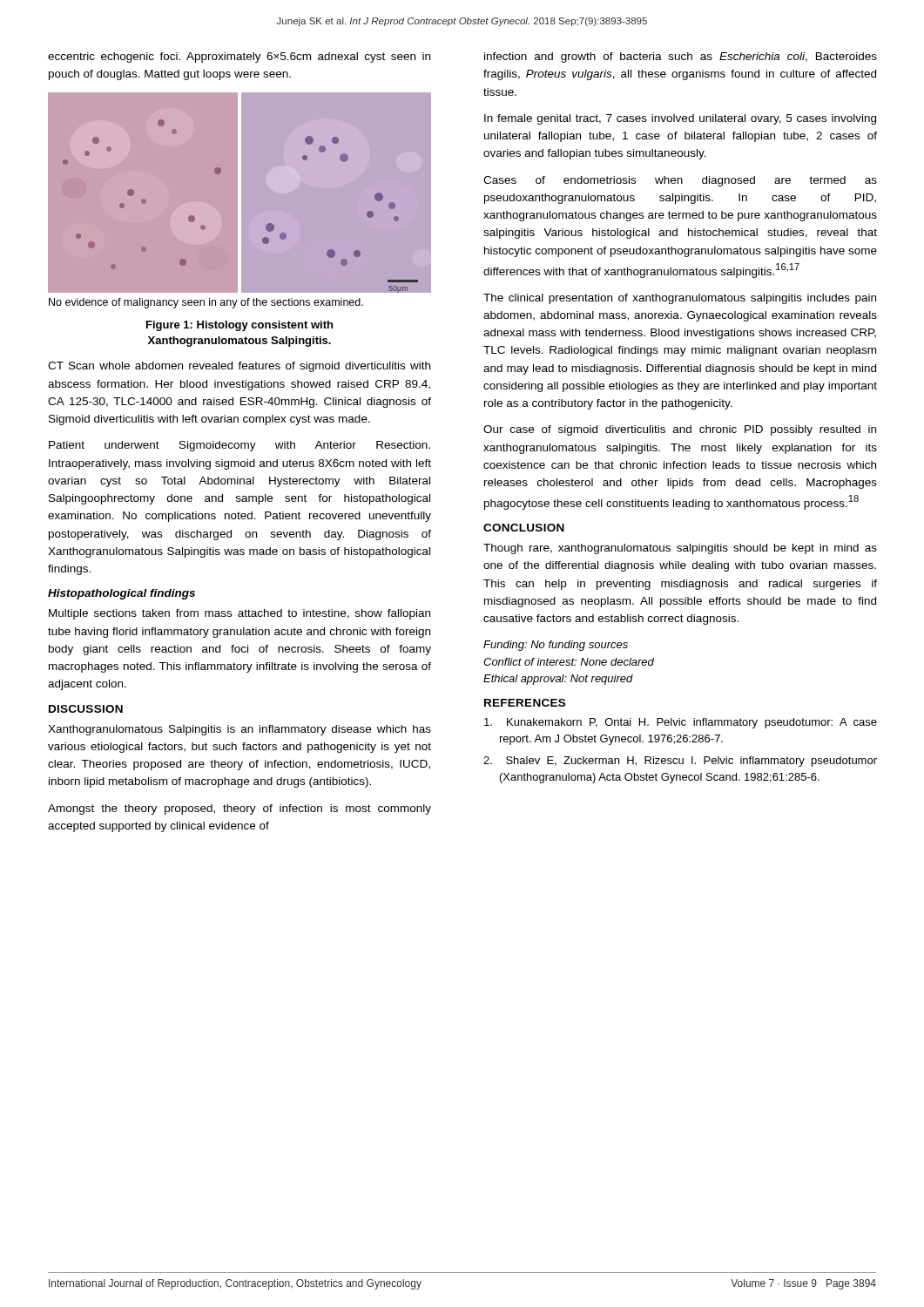Find the block on this page that starts "Funding: No funding sources Conflict of"
The height and width of the screenshot is (1307, 924).
pos(556,646)
